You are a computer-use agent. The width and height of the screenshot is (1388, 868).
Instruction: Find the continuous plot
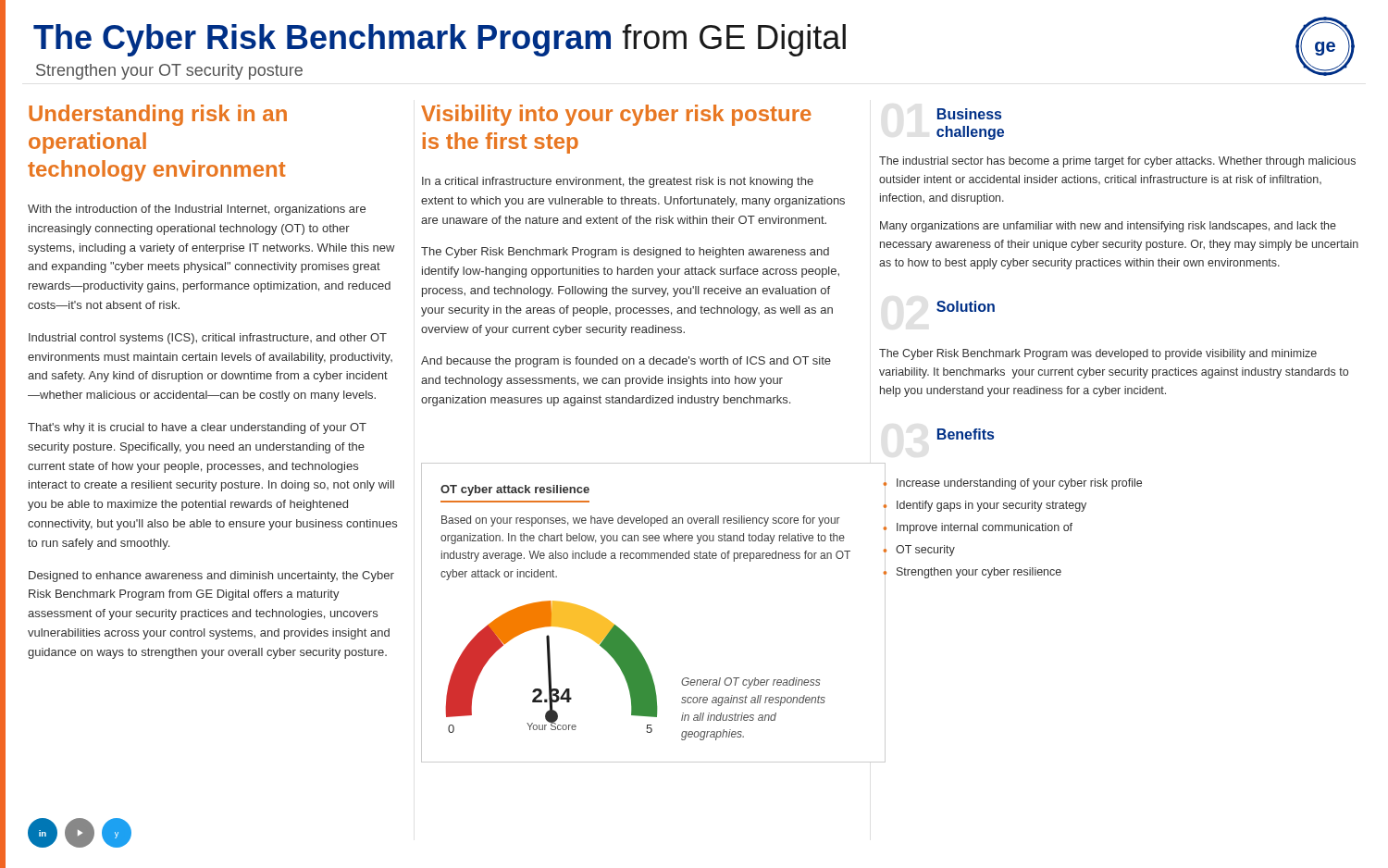(551, 669)
